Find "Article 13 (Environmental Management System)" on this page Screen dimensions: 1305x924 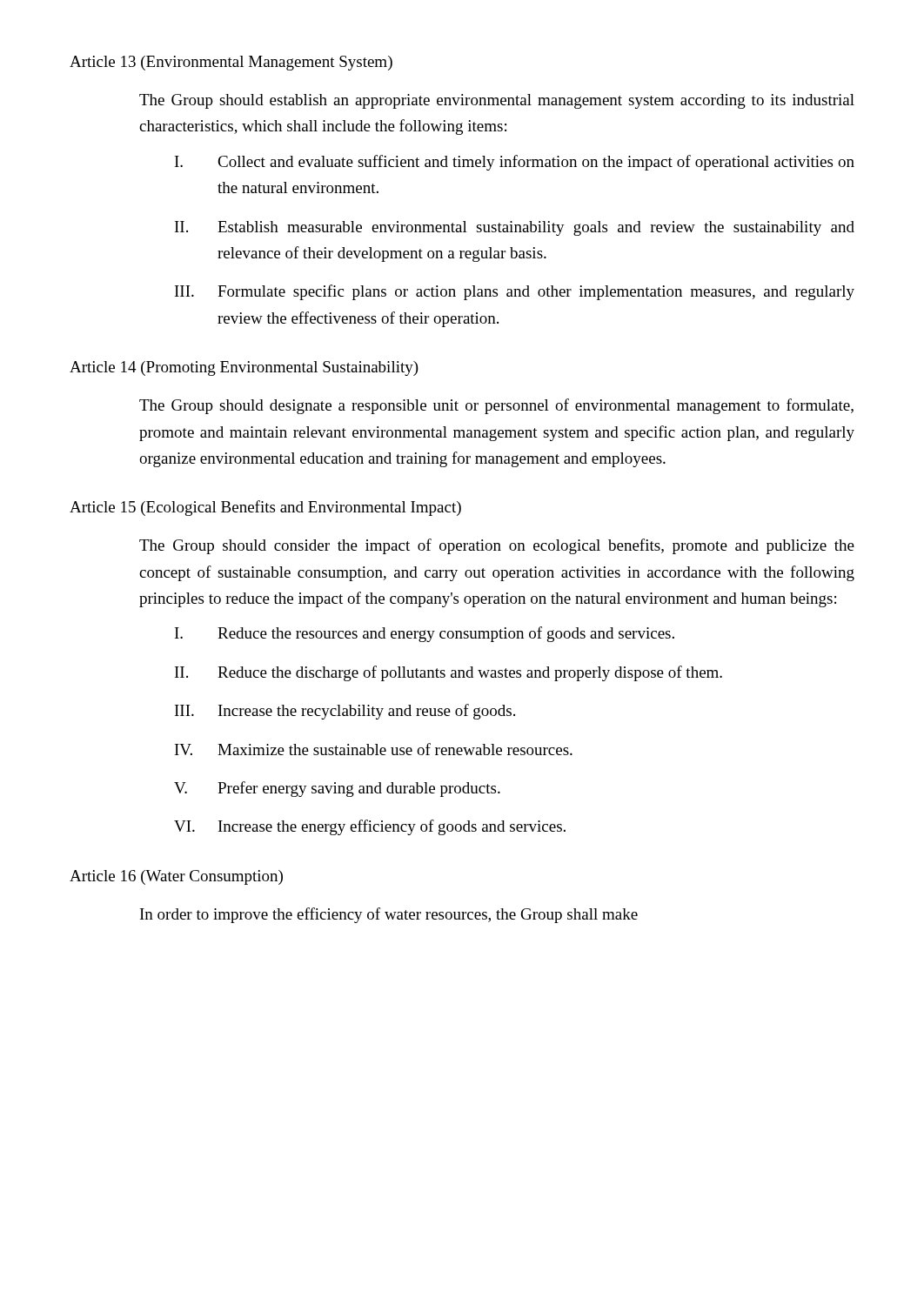click(x=231, y=61)
